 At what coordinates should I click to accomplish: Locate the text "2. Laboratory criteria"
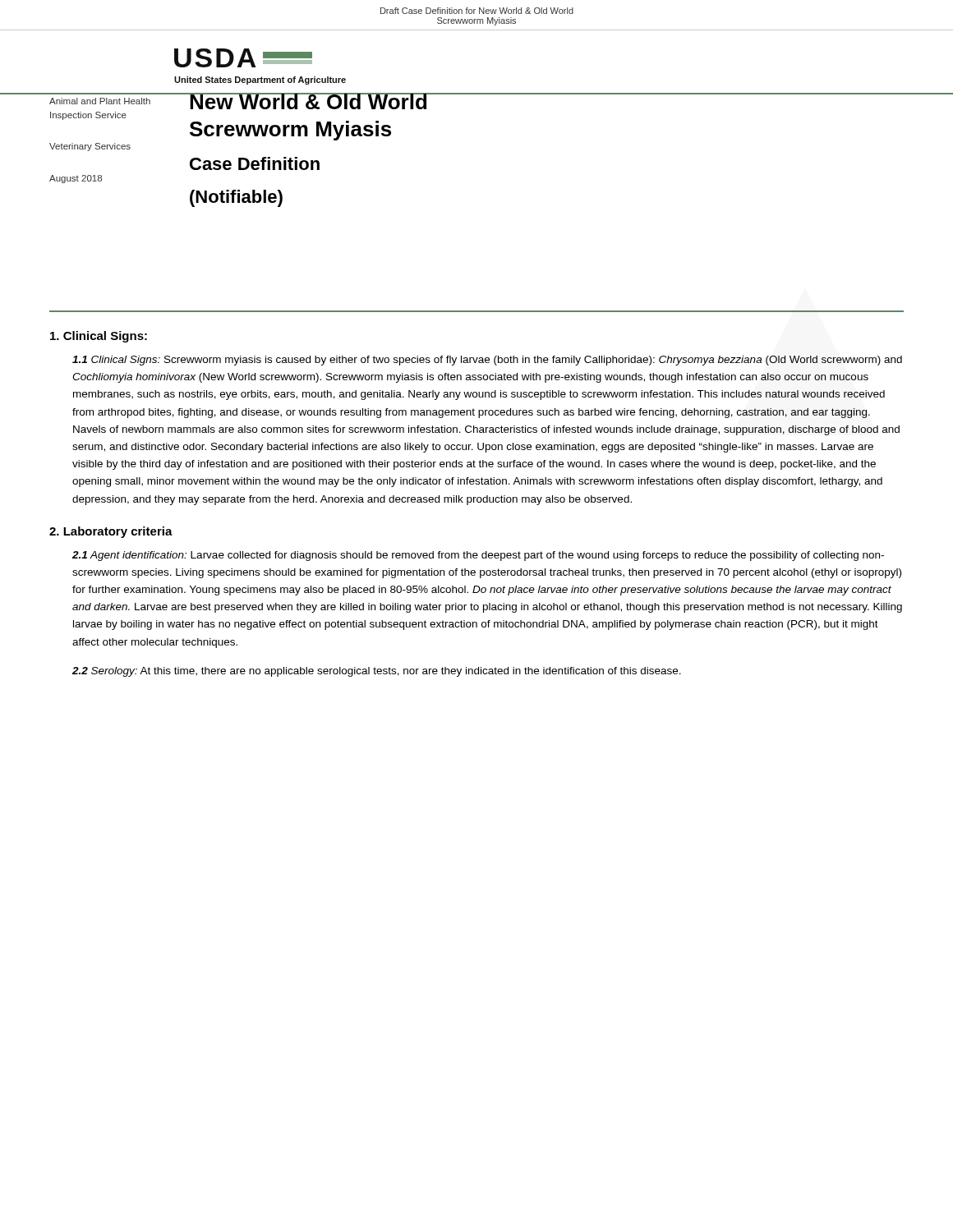point(111,531)
